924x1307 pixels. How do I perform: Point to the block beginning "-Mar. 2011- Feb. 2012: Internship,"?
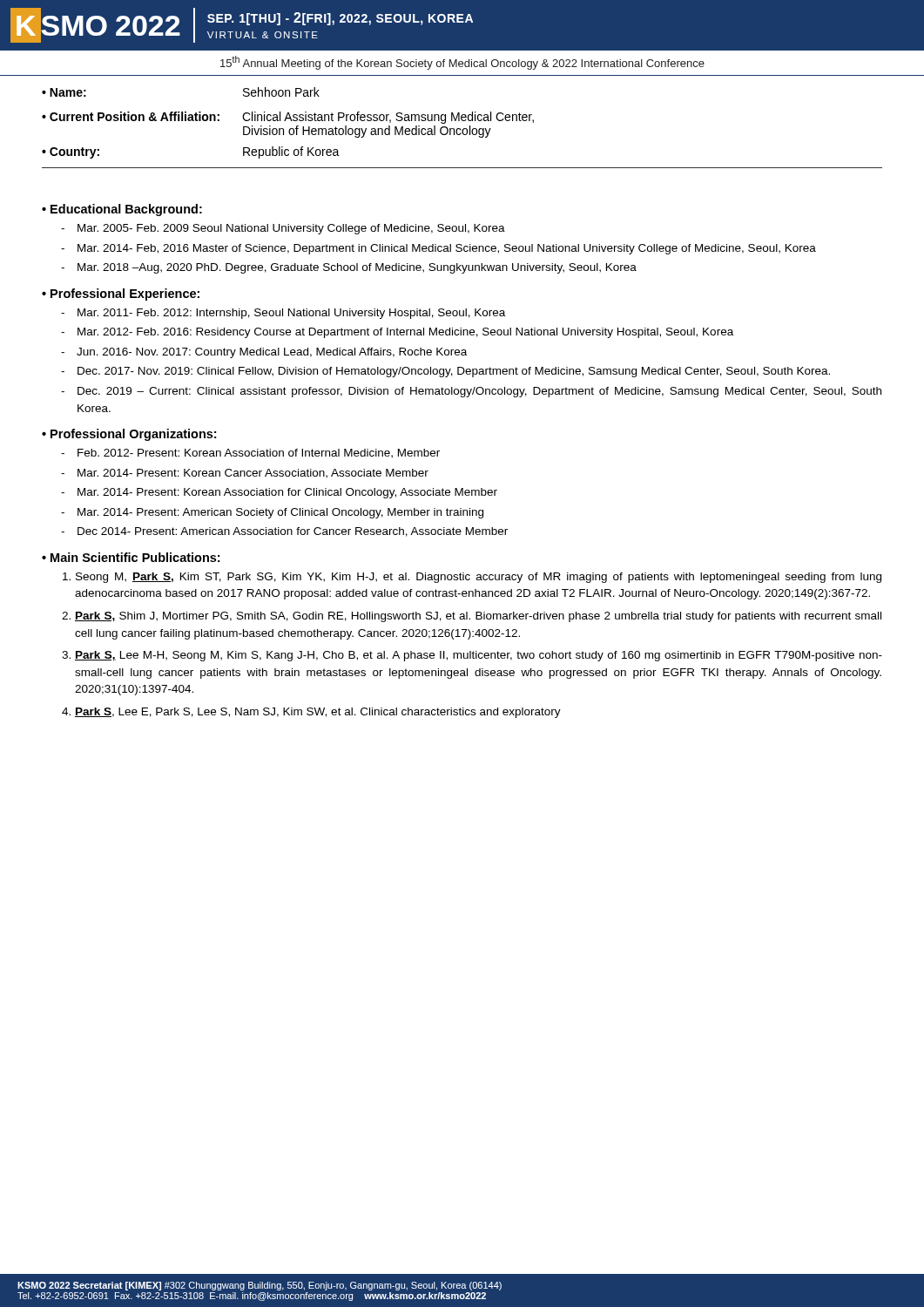[x=283, y=312]
